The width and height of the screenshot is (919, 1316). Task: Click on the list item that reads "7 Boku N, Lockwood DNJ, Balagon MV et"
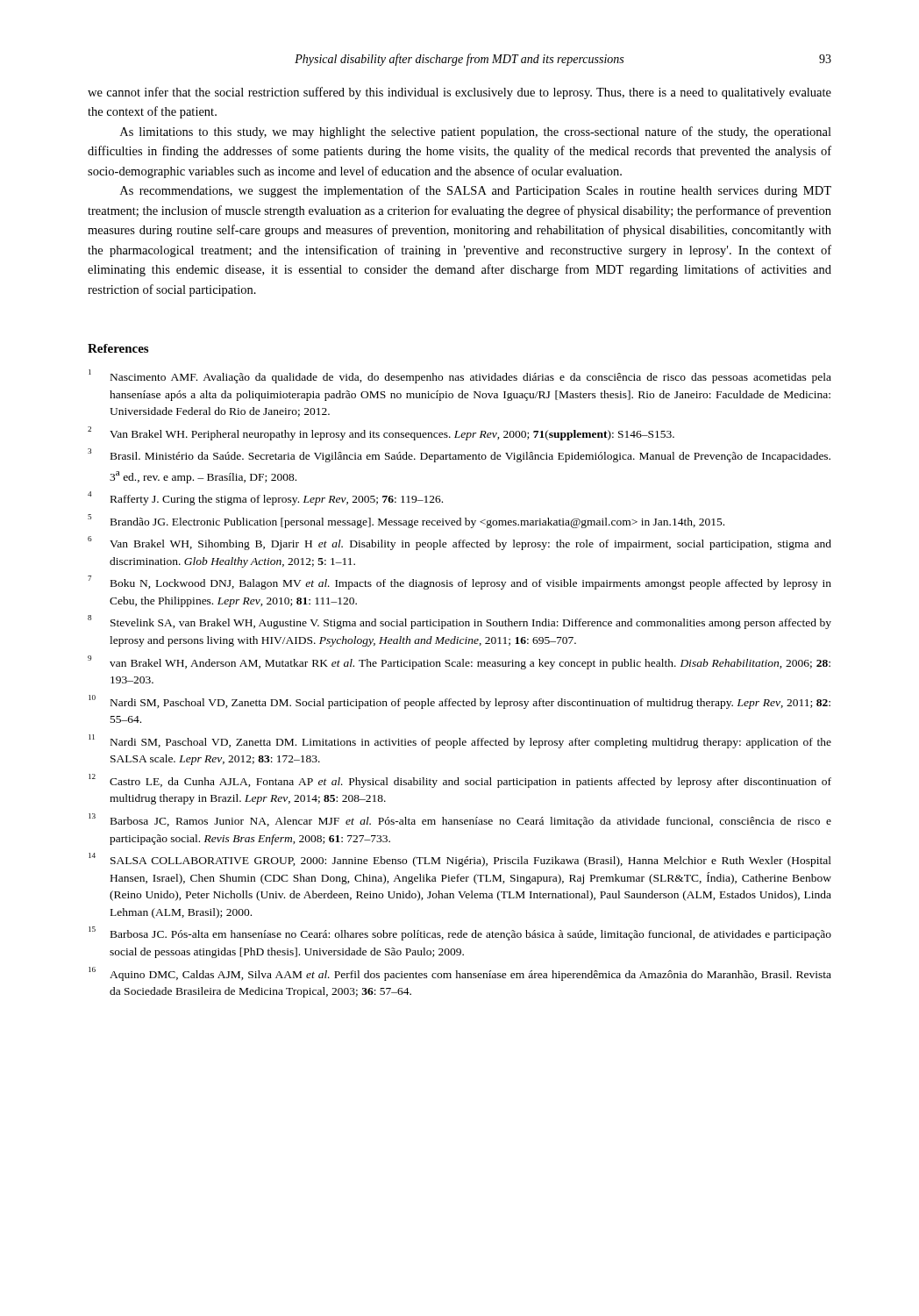[x=460, y=592]
